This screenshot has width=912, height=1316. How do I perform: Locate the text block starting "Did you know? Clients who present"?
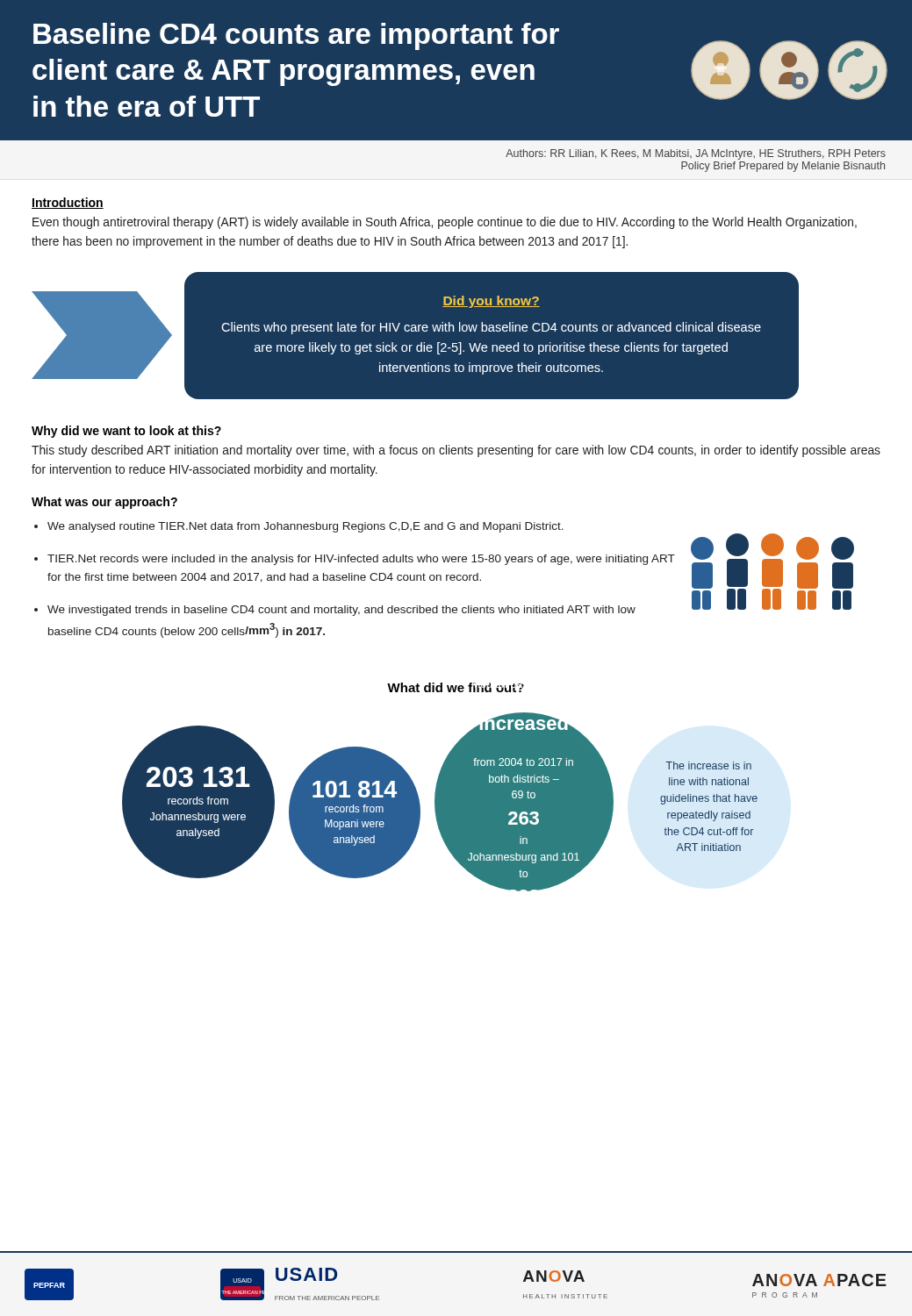tap(415, 335)
